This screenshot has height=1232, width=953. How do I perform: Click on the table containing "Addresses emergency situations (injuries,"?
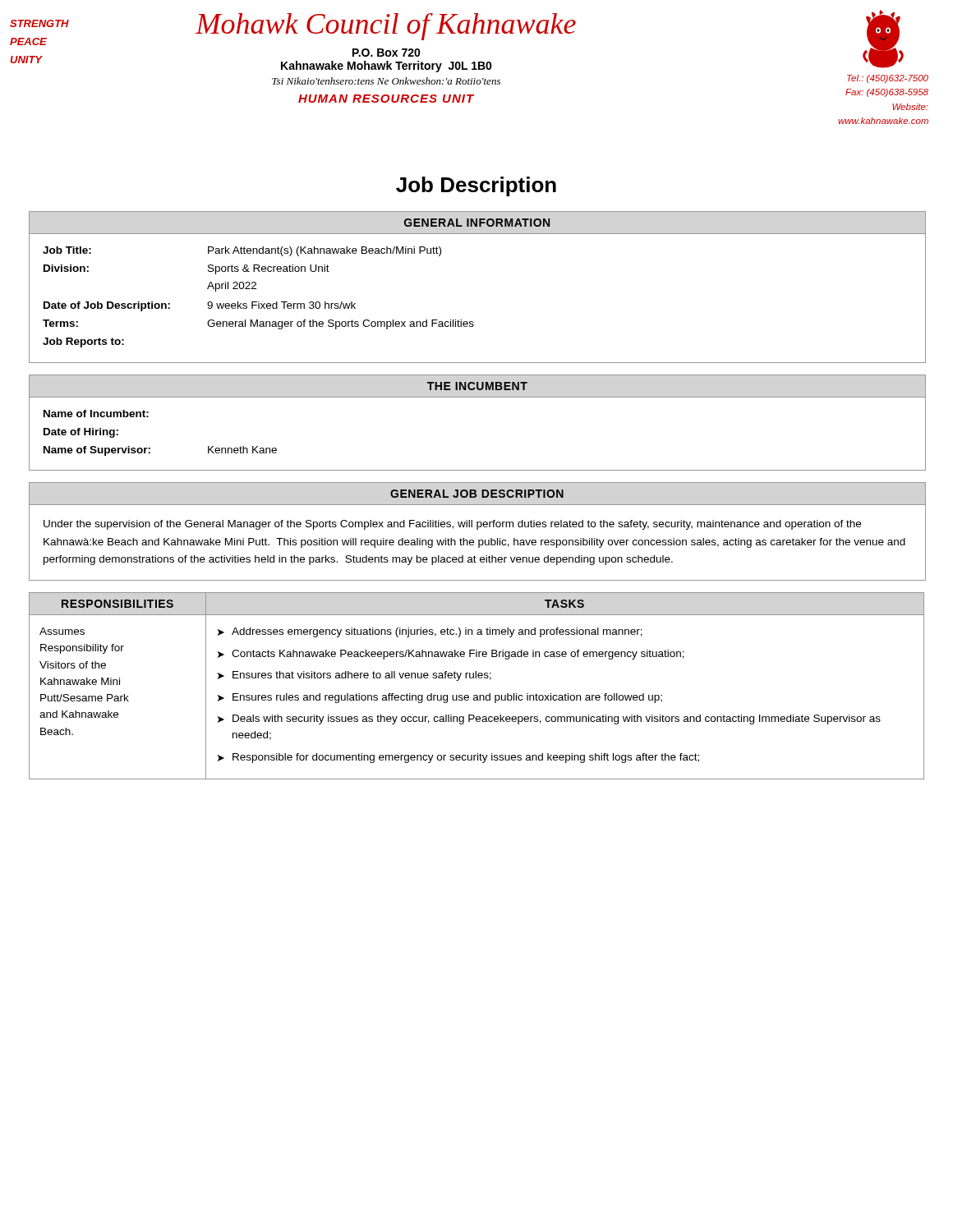point(476,686)
